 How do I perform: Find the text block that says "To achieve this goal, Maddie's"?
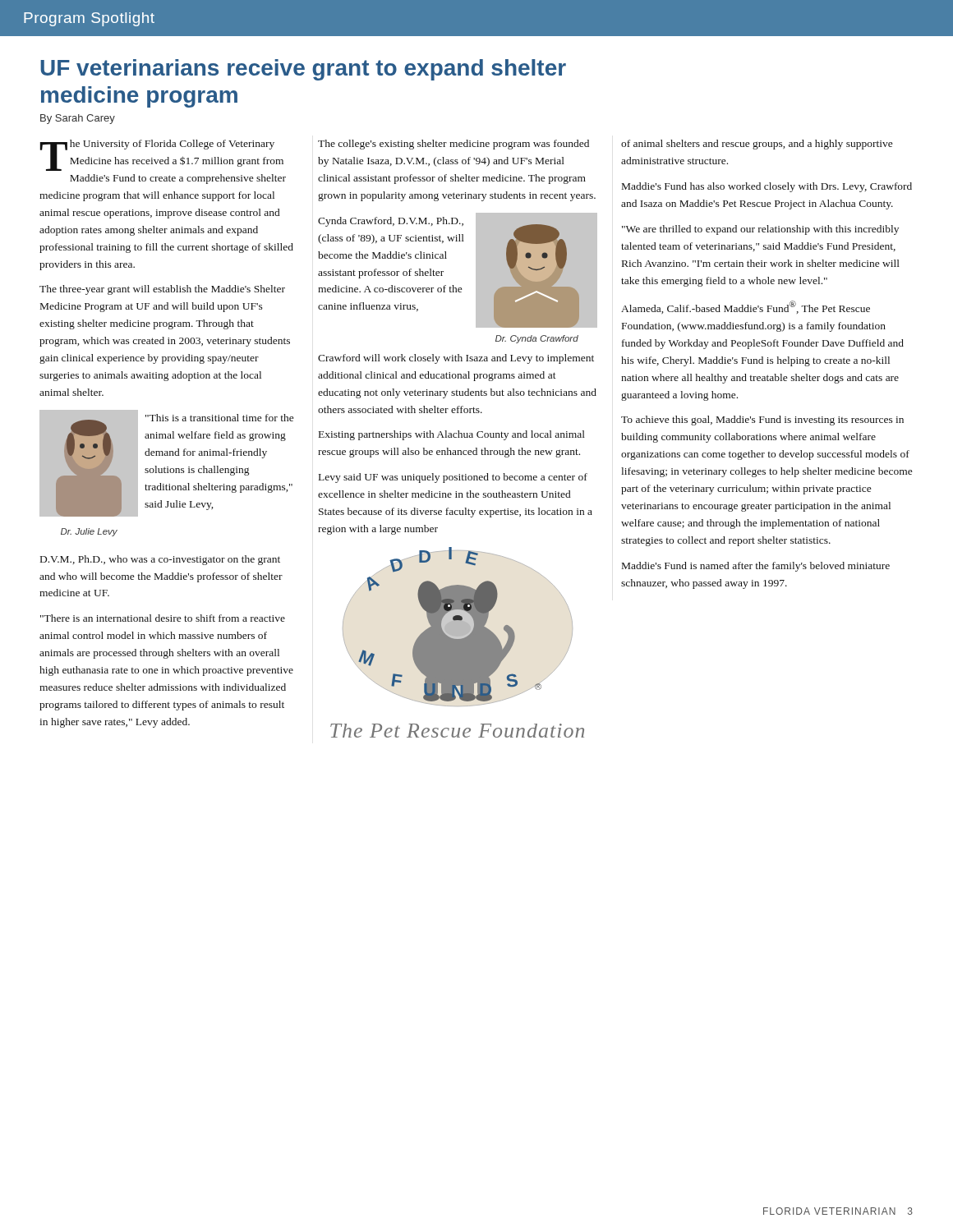pyautogui.click(x=767, y=480)
